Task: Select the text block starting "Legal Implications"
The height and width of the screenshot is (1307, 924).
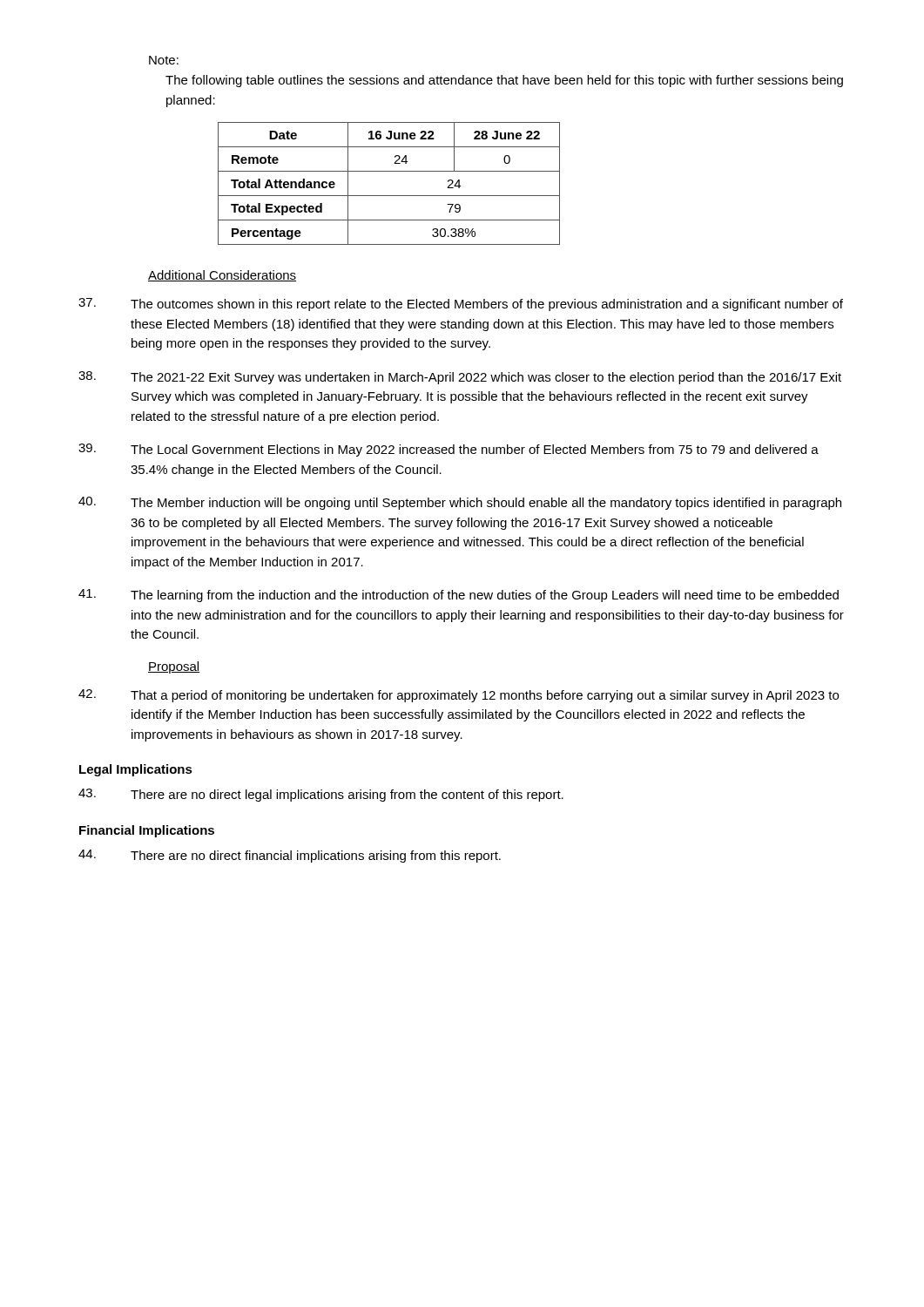Action: point(135,769)
